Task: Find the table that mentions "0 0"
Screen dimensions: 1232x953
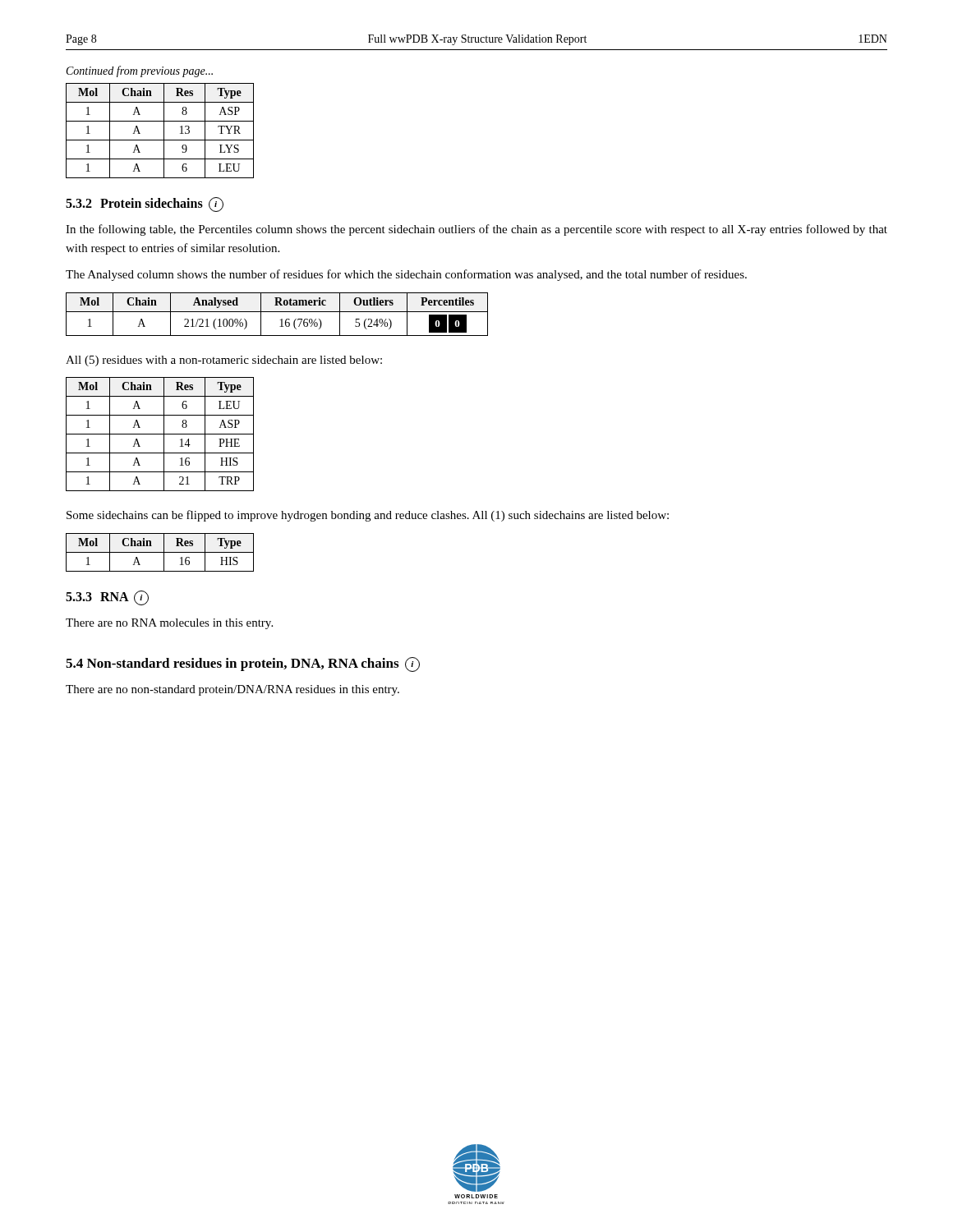Action: tap(476, 314)
